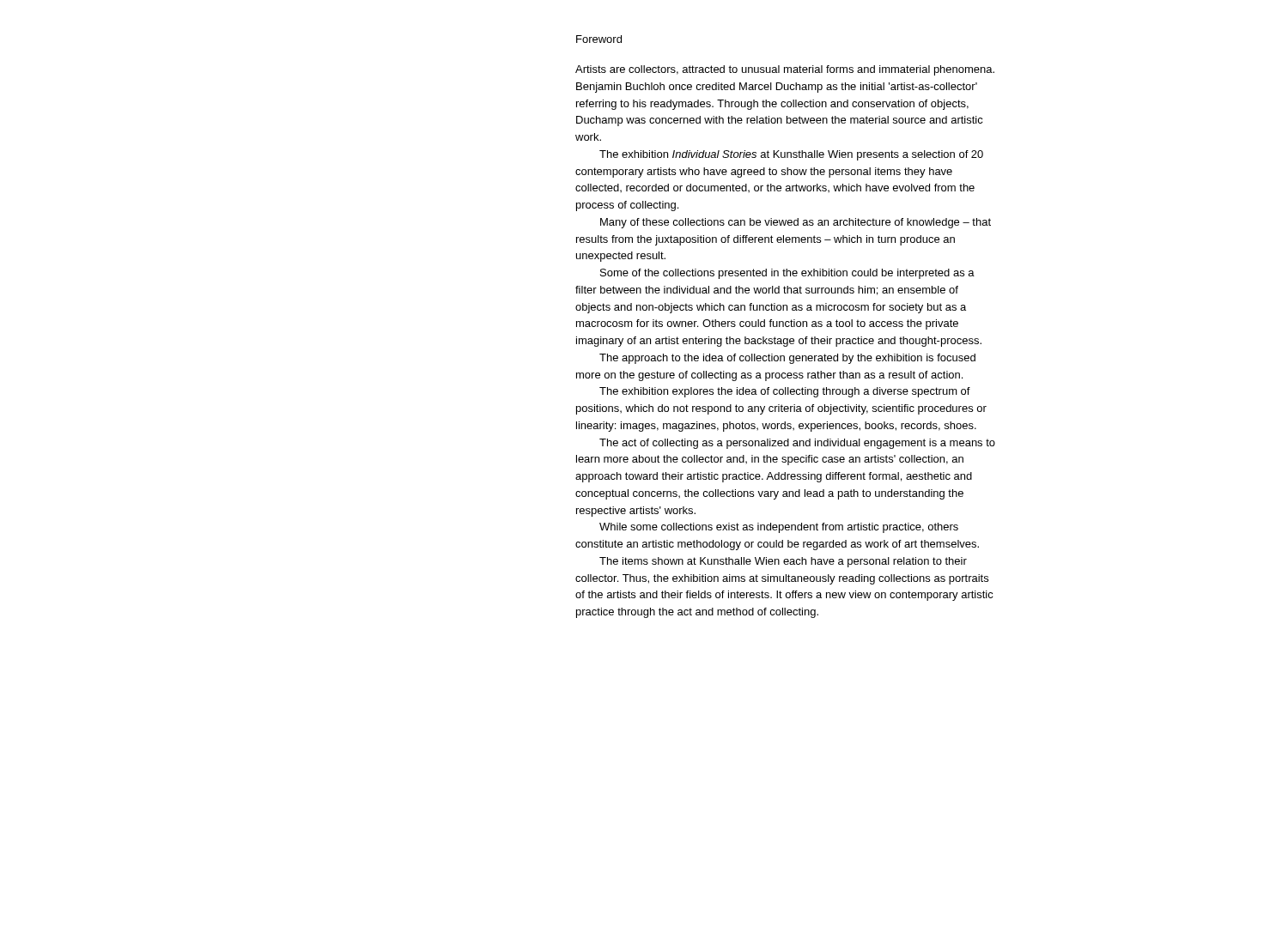Find the text block that says "Artists are collectors, attracted to unusual material forms"
This screenshot has width=1288, height=945.
click(x=786, y=341)
